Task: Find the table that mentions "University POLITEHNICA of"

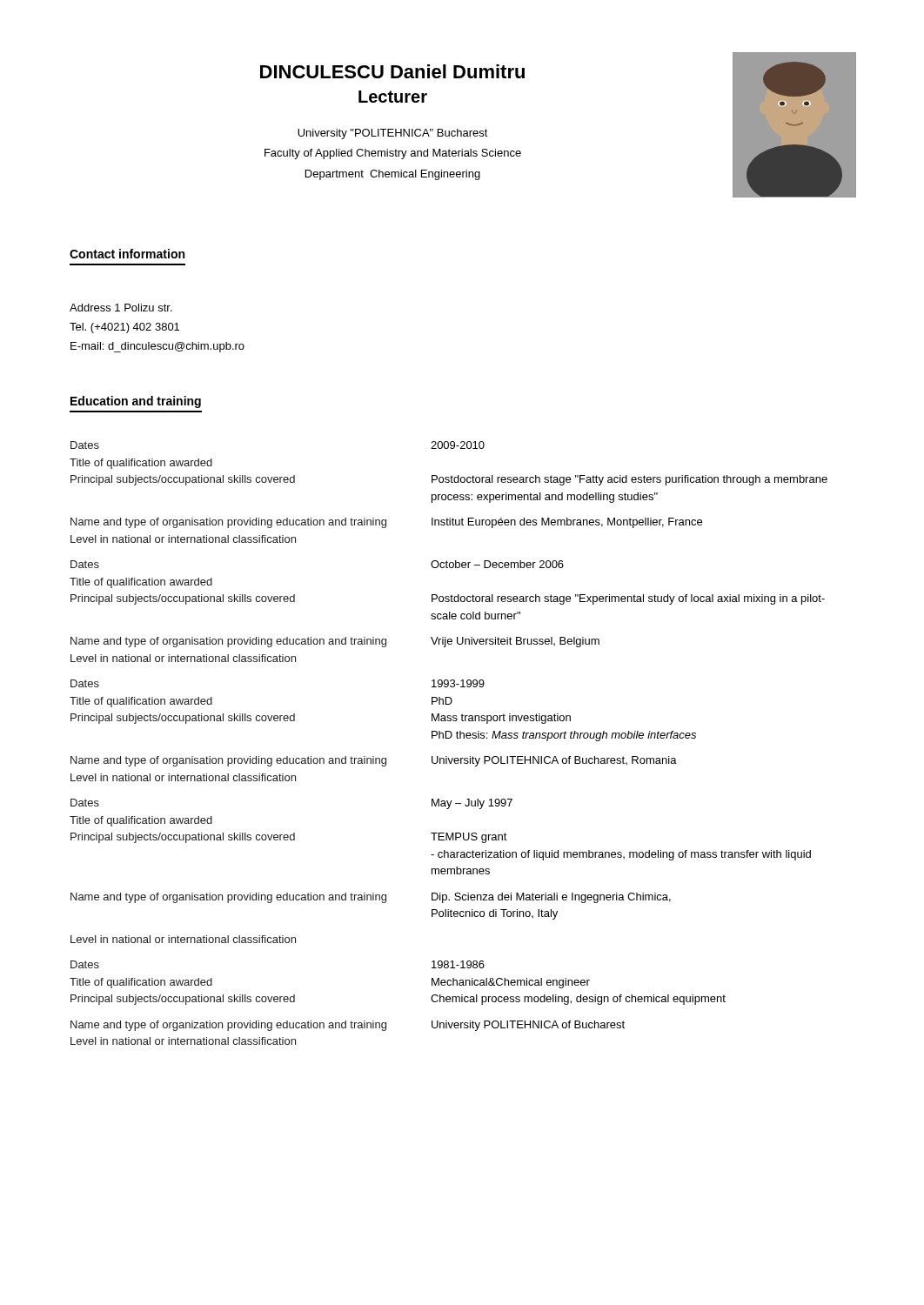Action: point(462,746)
